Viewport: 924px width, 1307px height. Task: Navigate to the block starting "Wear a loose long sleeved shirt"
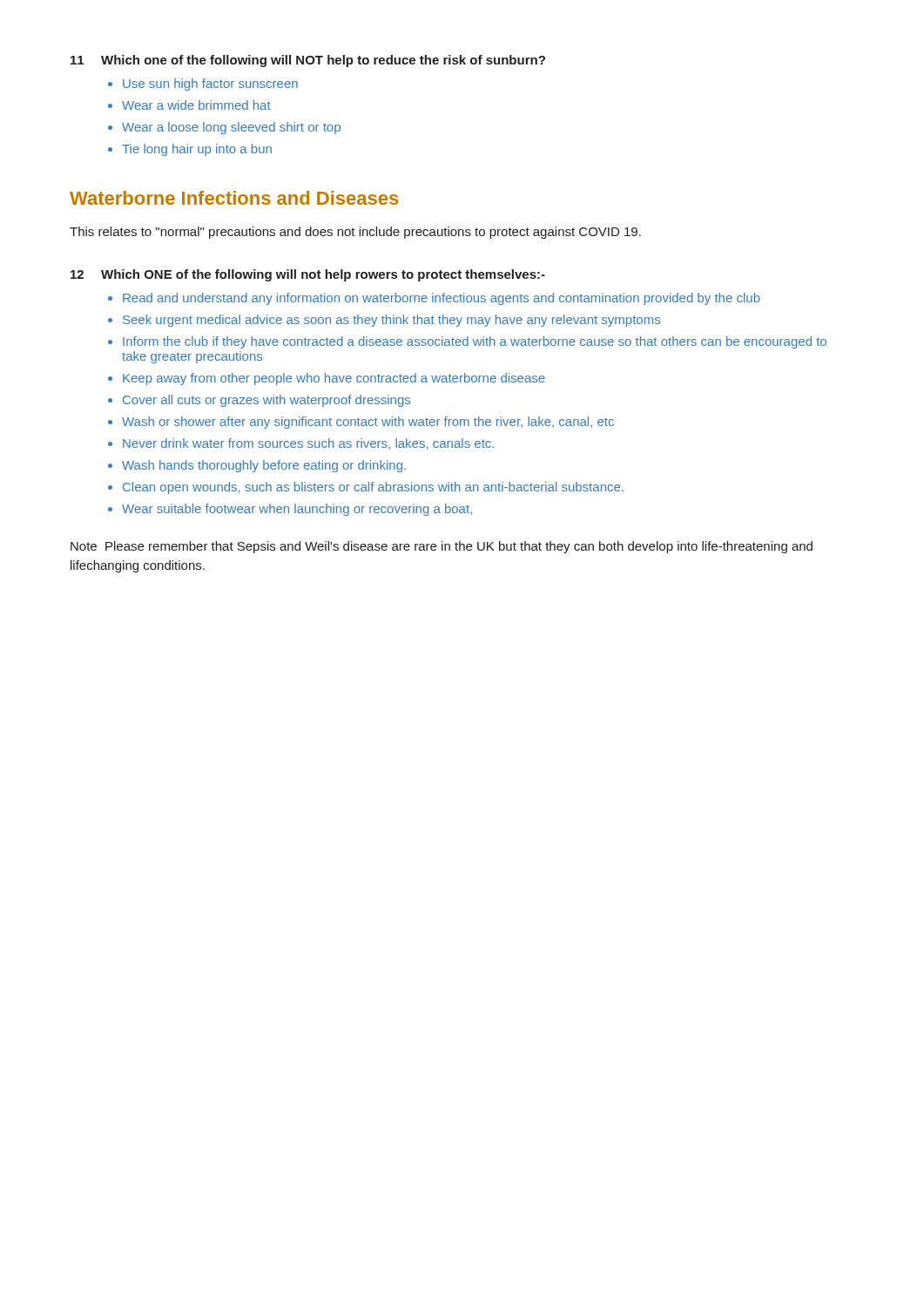[x=231, y=127]
